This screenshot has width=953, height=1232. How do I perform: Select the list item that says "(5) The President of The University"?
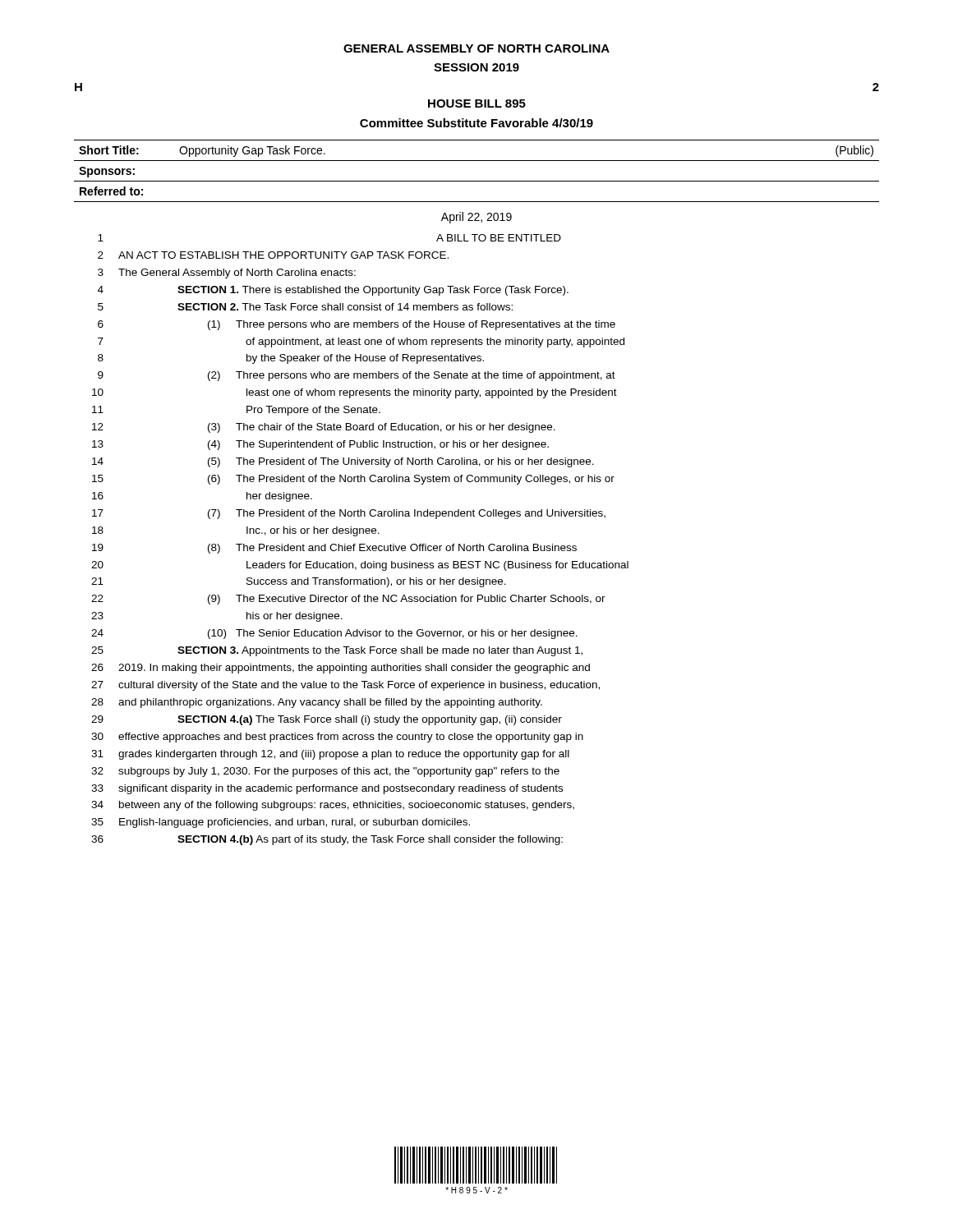pos(401,461)
